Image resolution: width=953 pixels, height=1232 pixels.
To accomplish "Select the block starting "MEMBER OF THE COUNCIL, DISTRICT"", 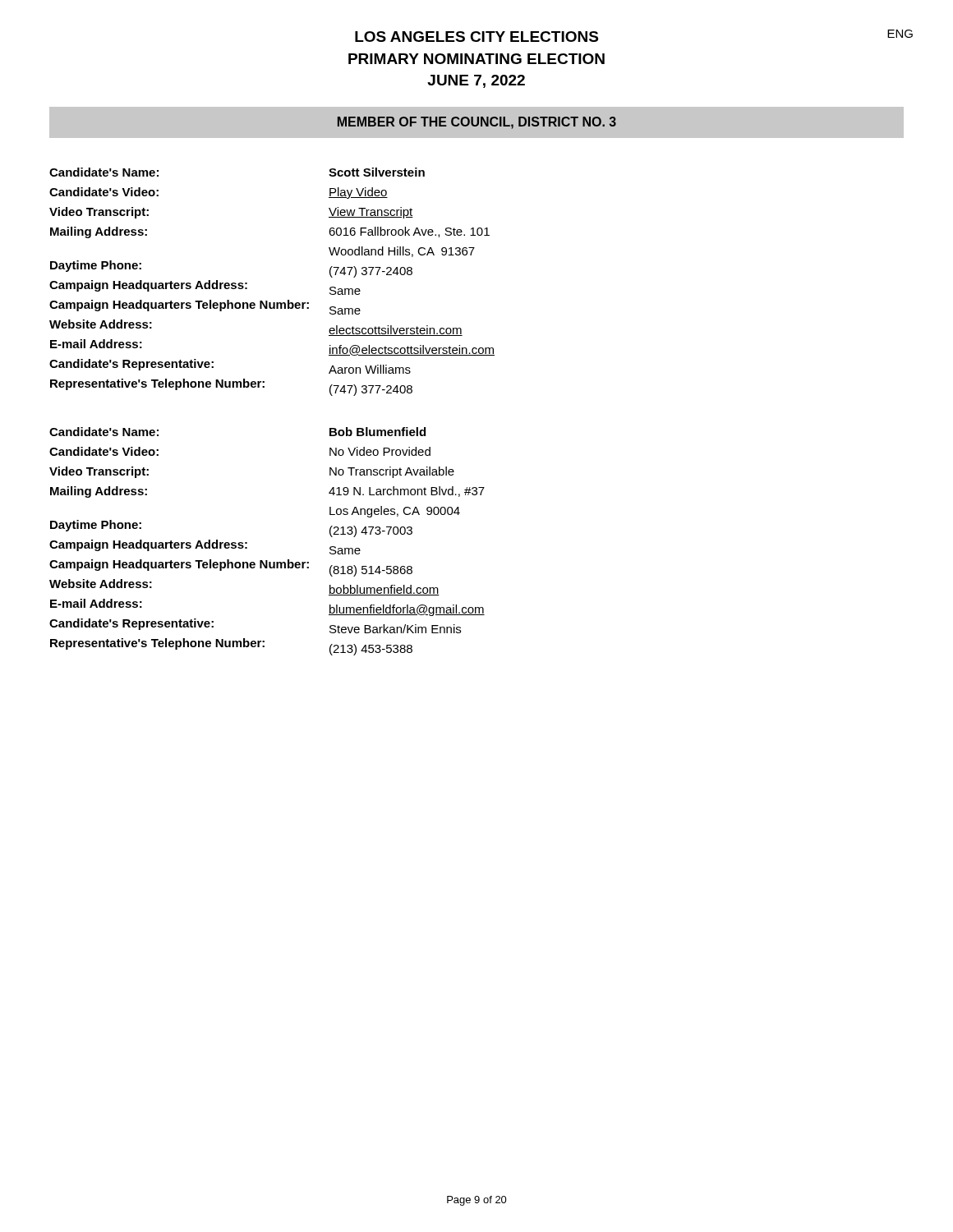I will (476, 122).
